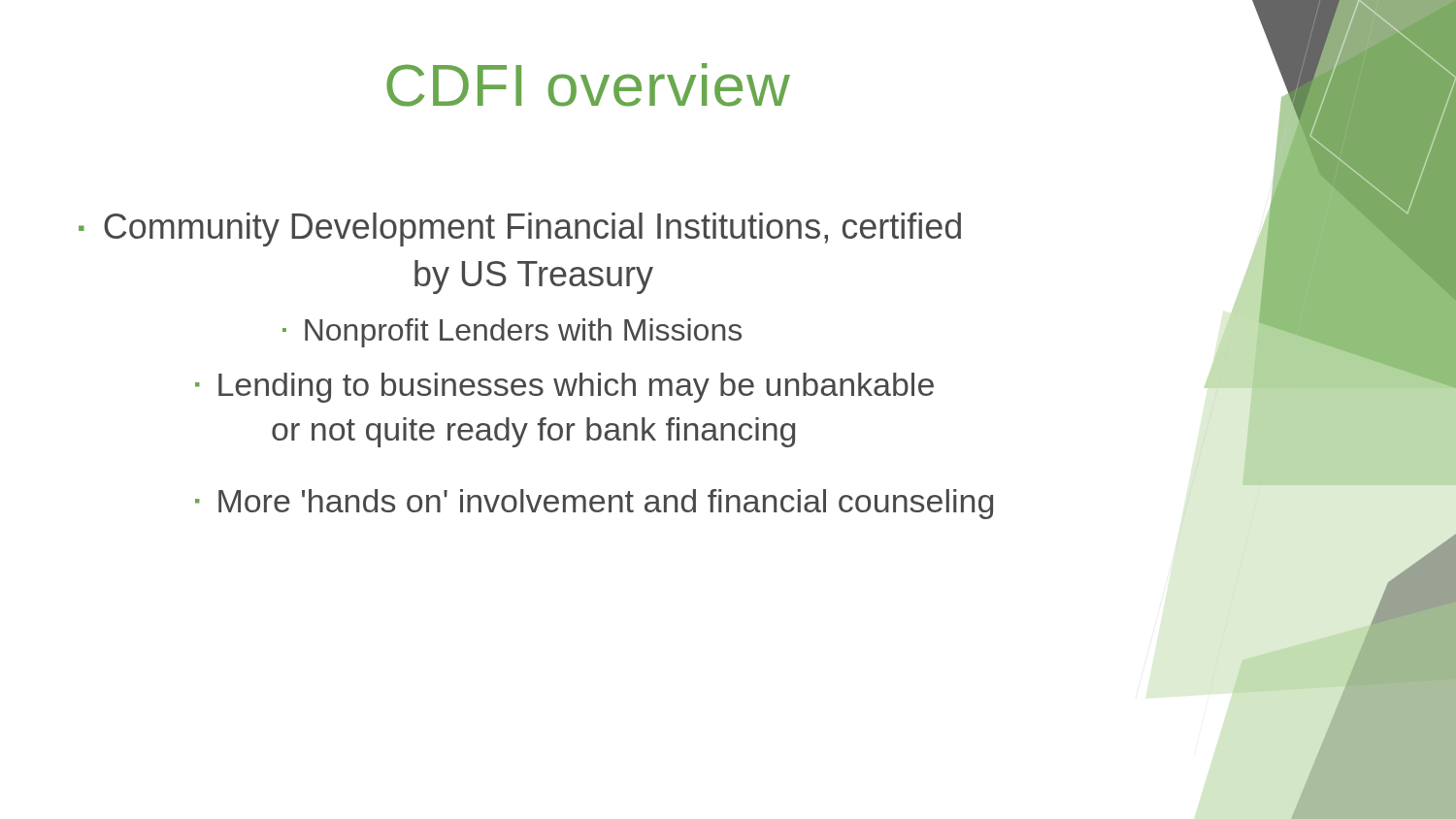Point to the text starting "▪ Community Development Financial Institutions, certified"
1456x819 pixels.
click(520, 251)
